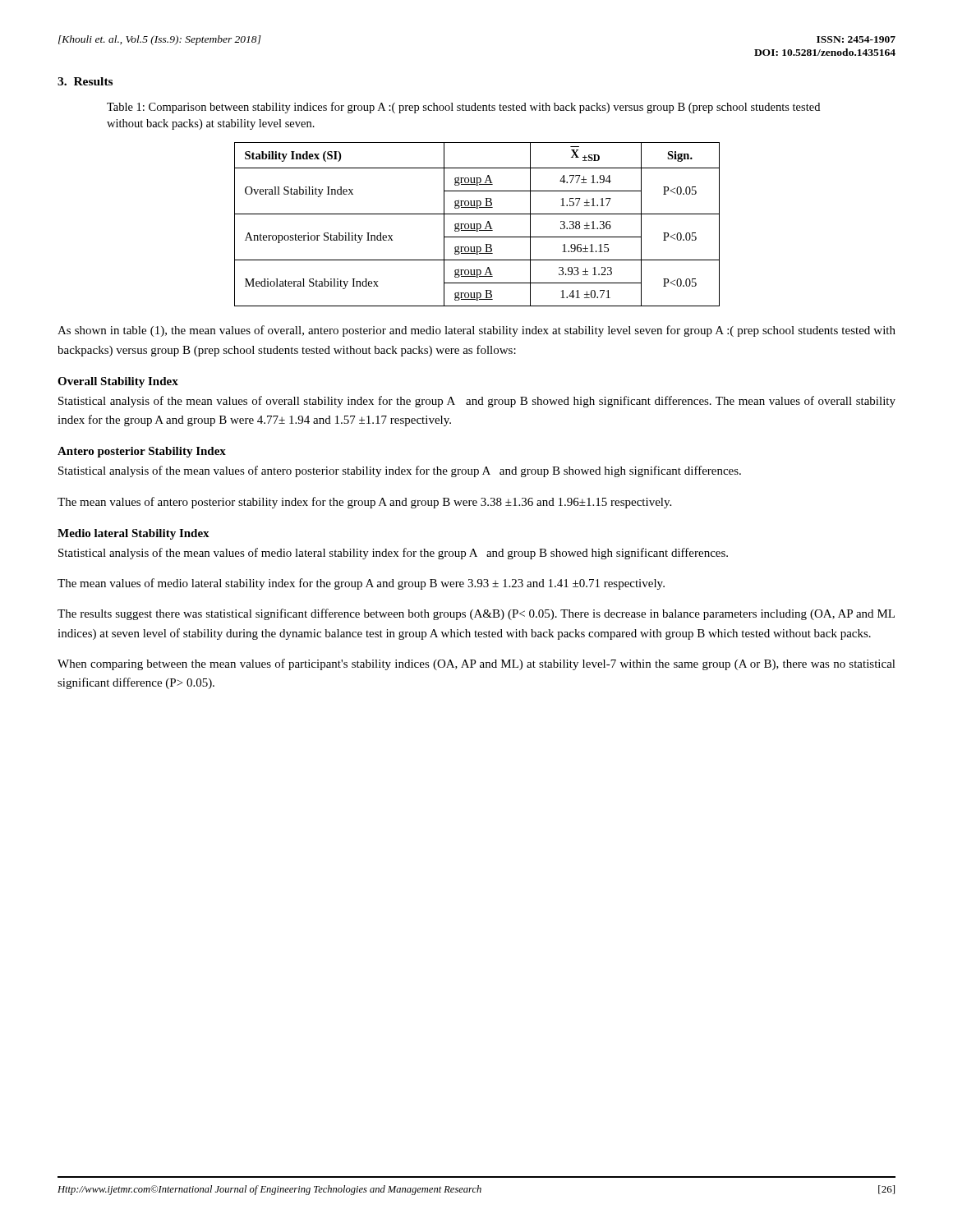Image resolution: width=953 pixels, height=1232 pixels.
Task: Point to "Medio lateral Stability Index"
Action: (133, 533)
